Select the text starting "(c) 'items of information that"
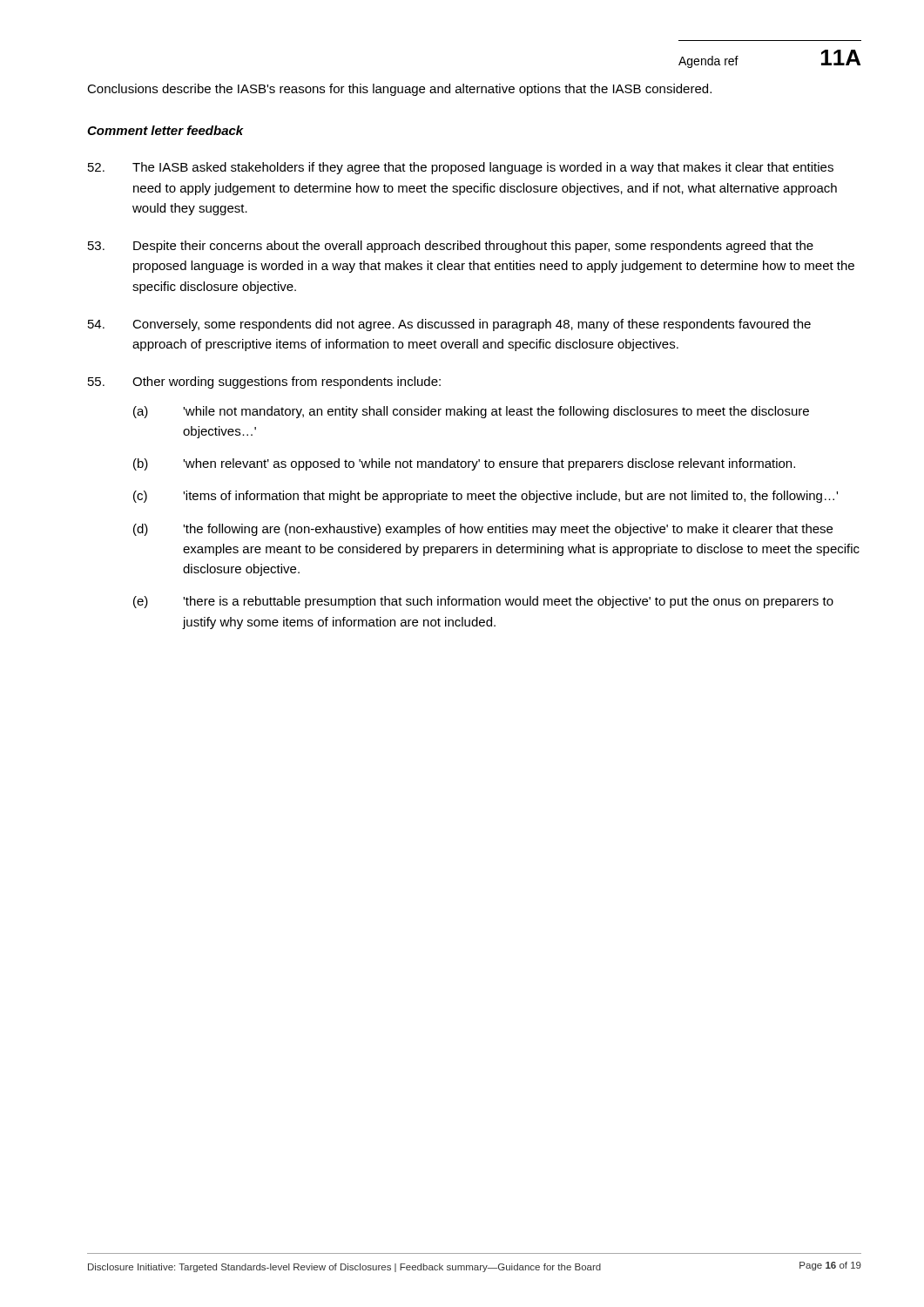The image size is (924, 1307). [497, 496]
